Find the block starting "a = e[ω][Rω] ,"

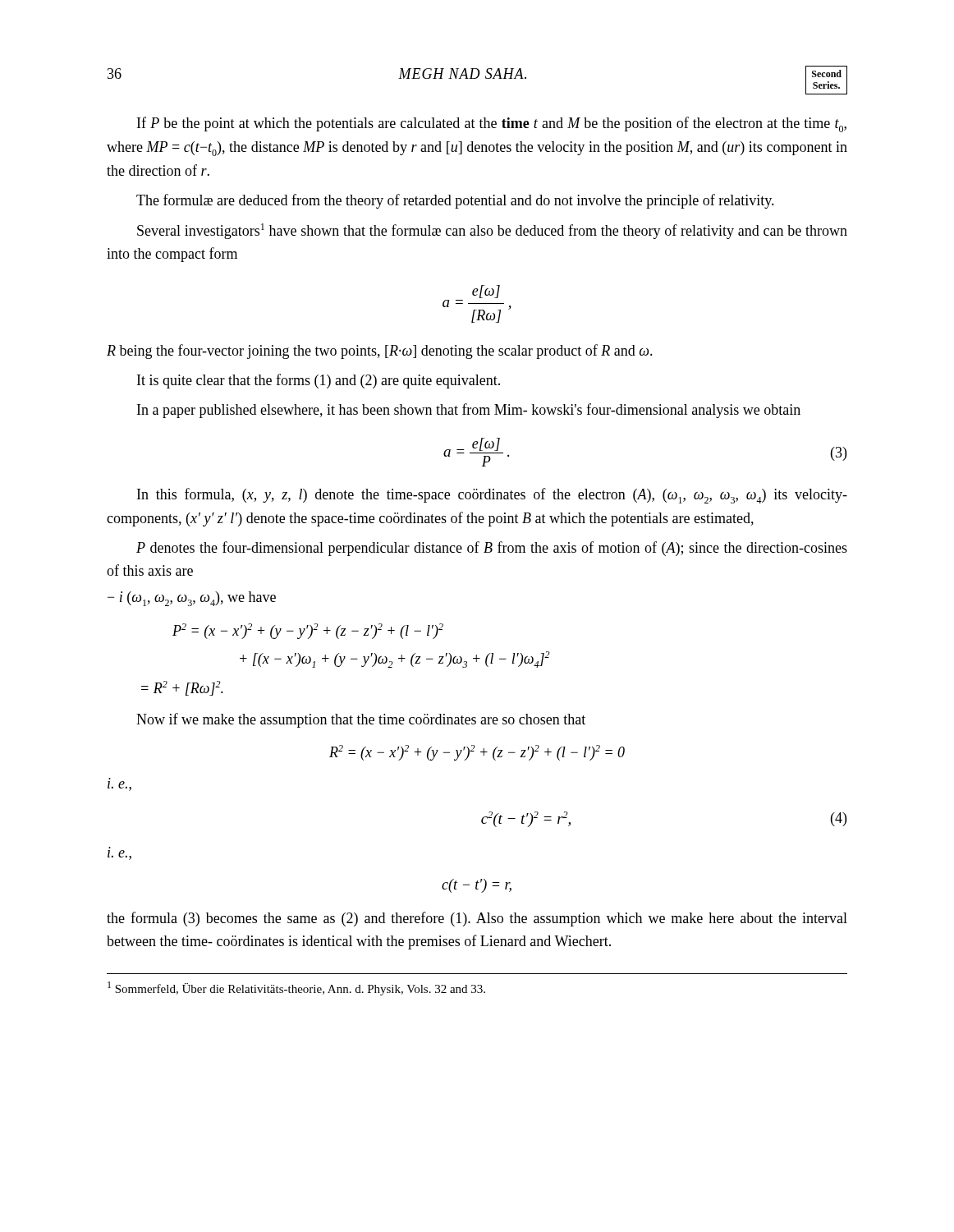coord(477,303)
